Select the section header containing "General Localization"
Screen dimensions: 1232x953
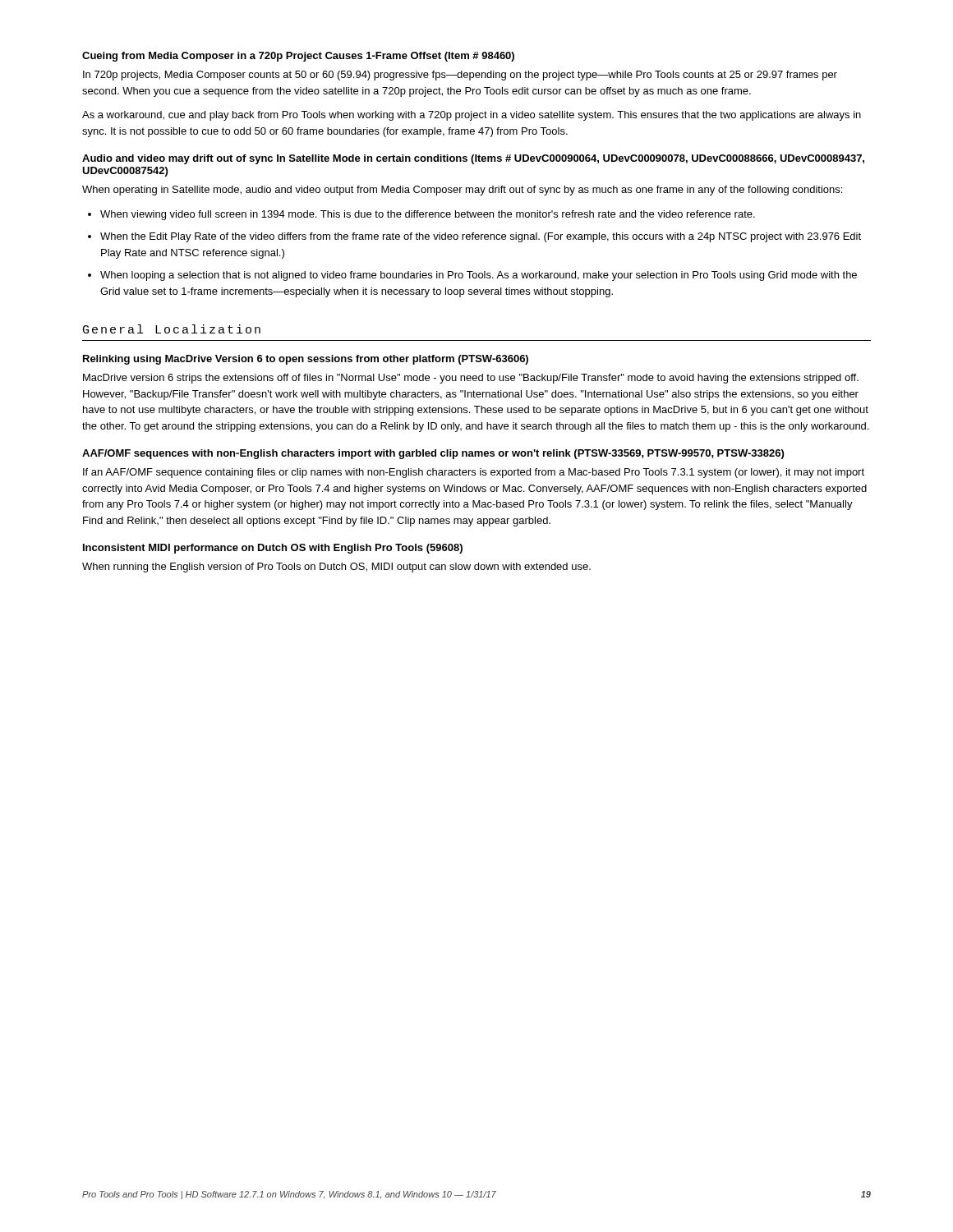tap(476, 332)
